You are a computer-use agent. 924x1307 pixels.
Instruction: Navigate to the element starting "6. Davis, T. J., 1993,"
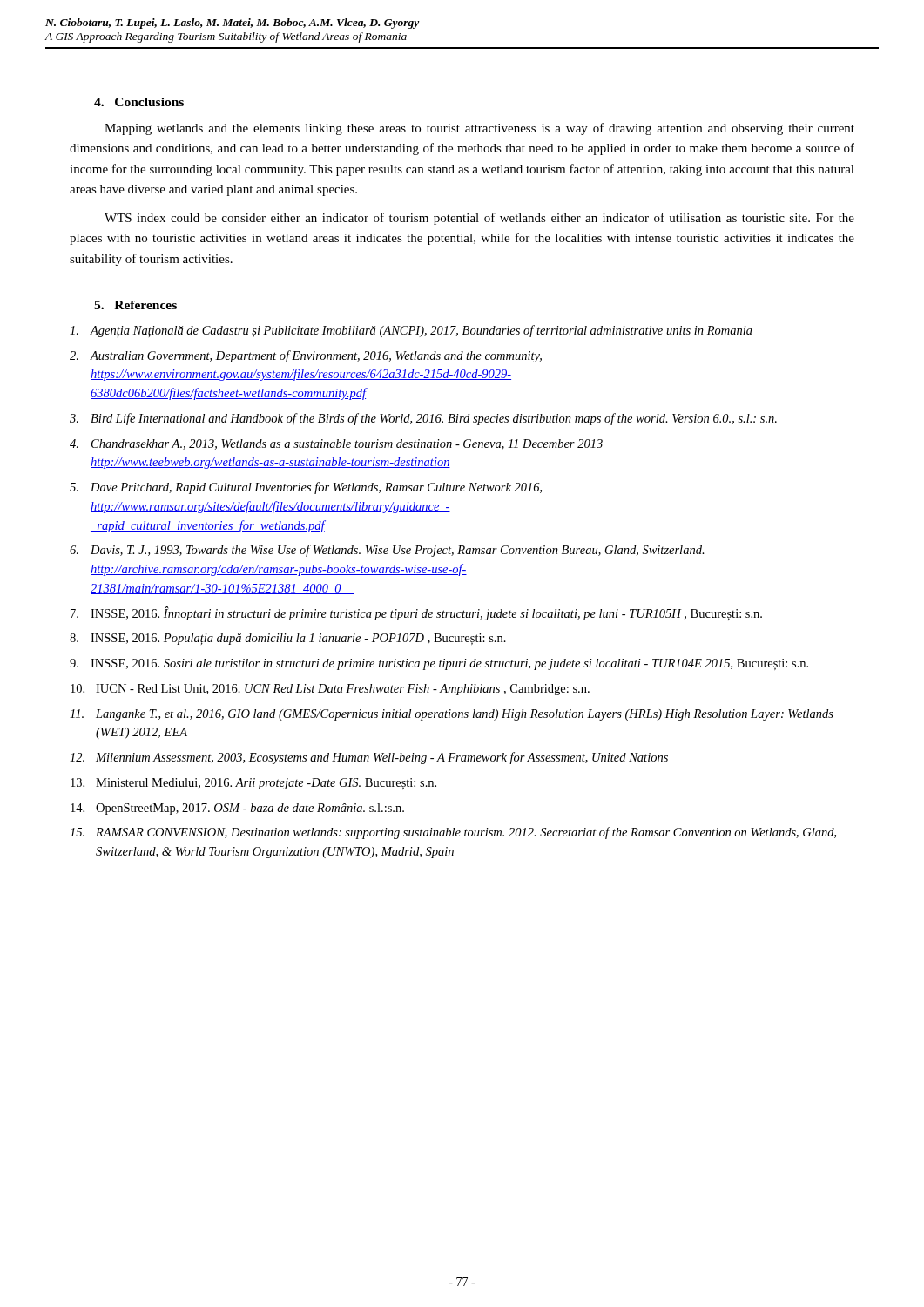click(462, 570)
